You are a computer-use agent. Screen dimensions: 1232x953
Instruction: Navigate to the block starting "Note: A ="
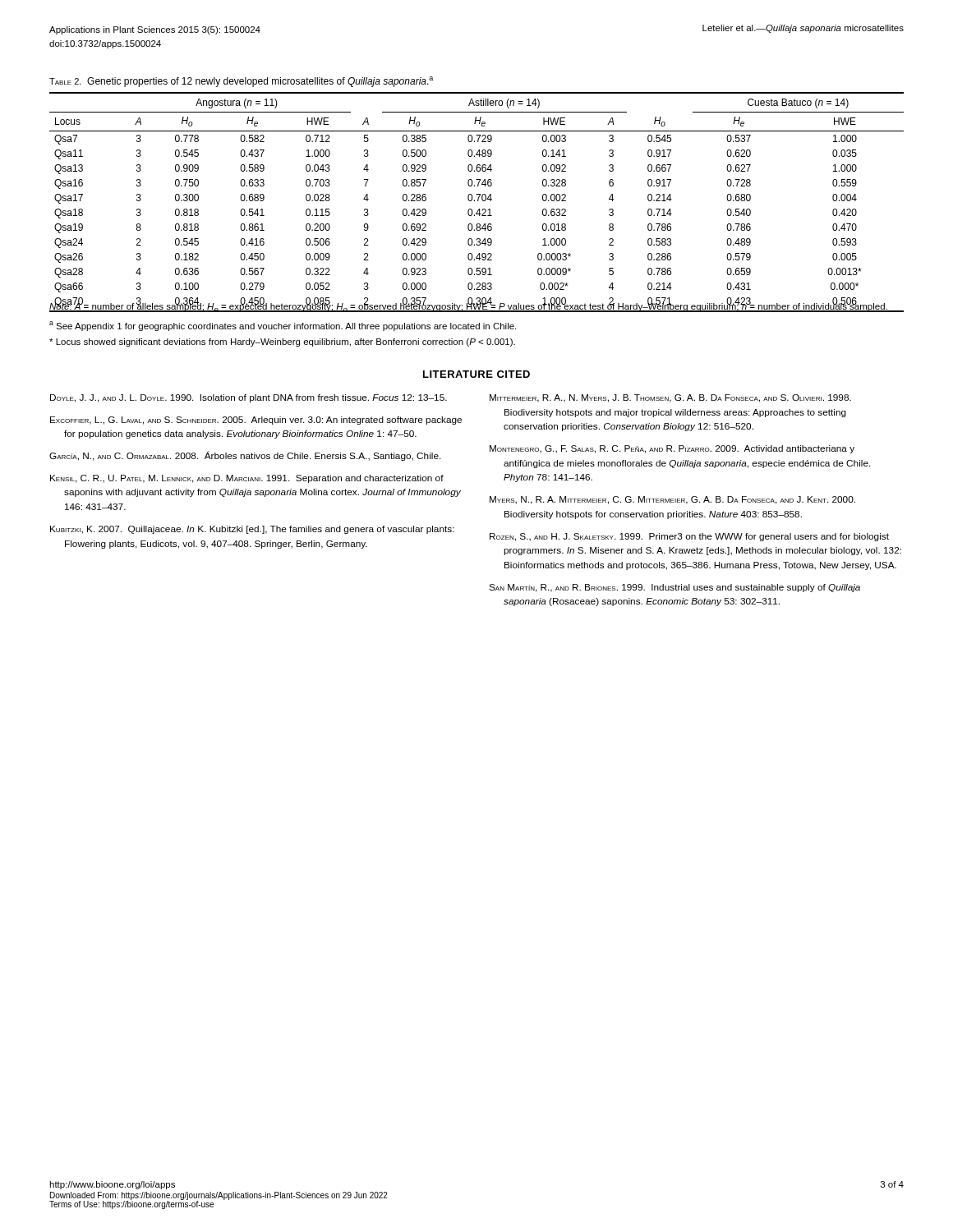pyautogui.click(x=476, y=324)
